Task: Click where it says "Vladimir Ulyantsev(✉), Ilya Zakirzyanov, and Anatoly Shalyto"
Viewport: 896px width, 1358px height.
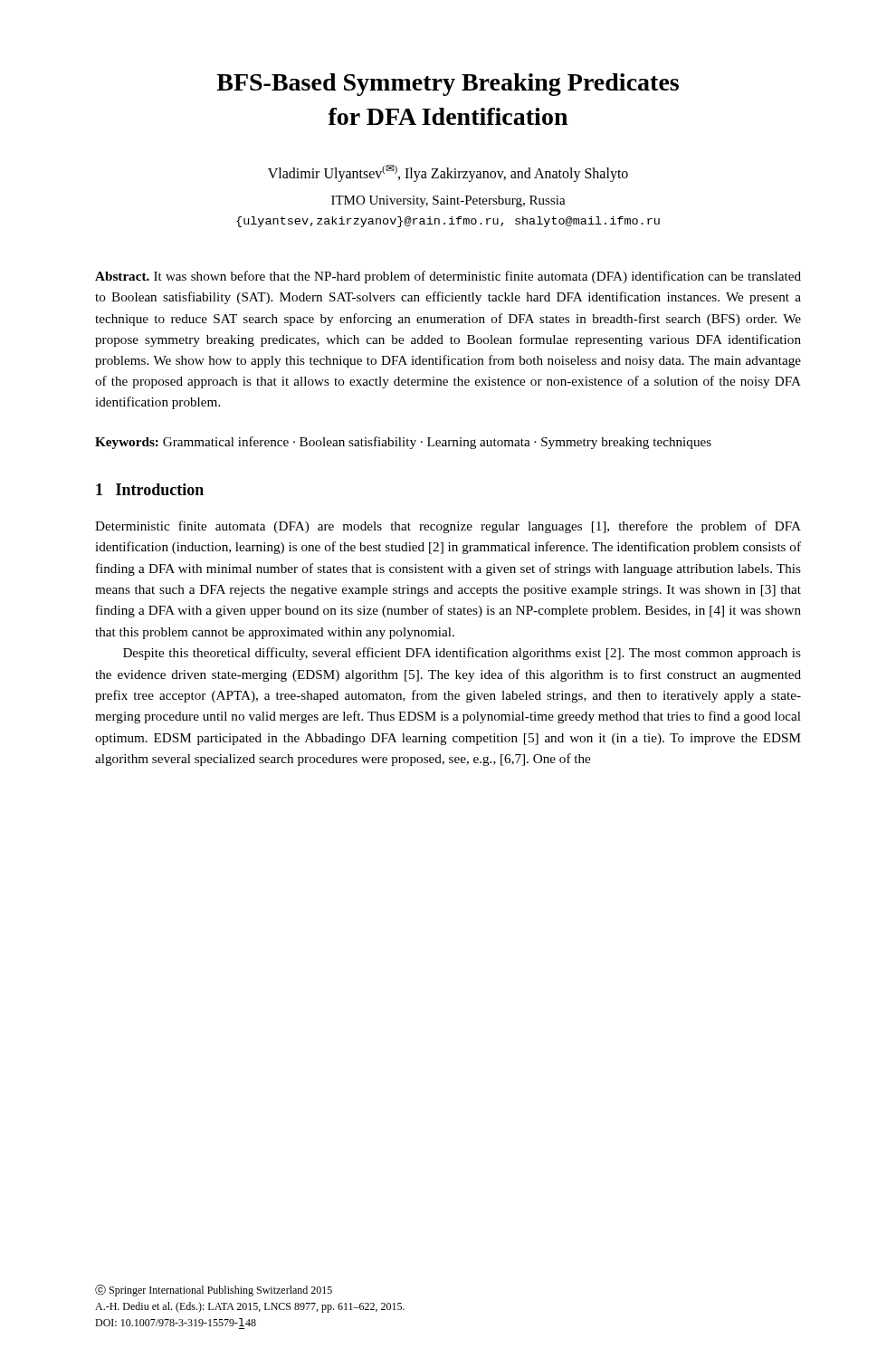Action: [448, 172]
